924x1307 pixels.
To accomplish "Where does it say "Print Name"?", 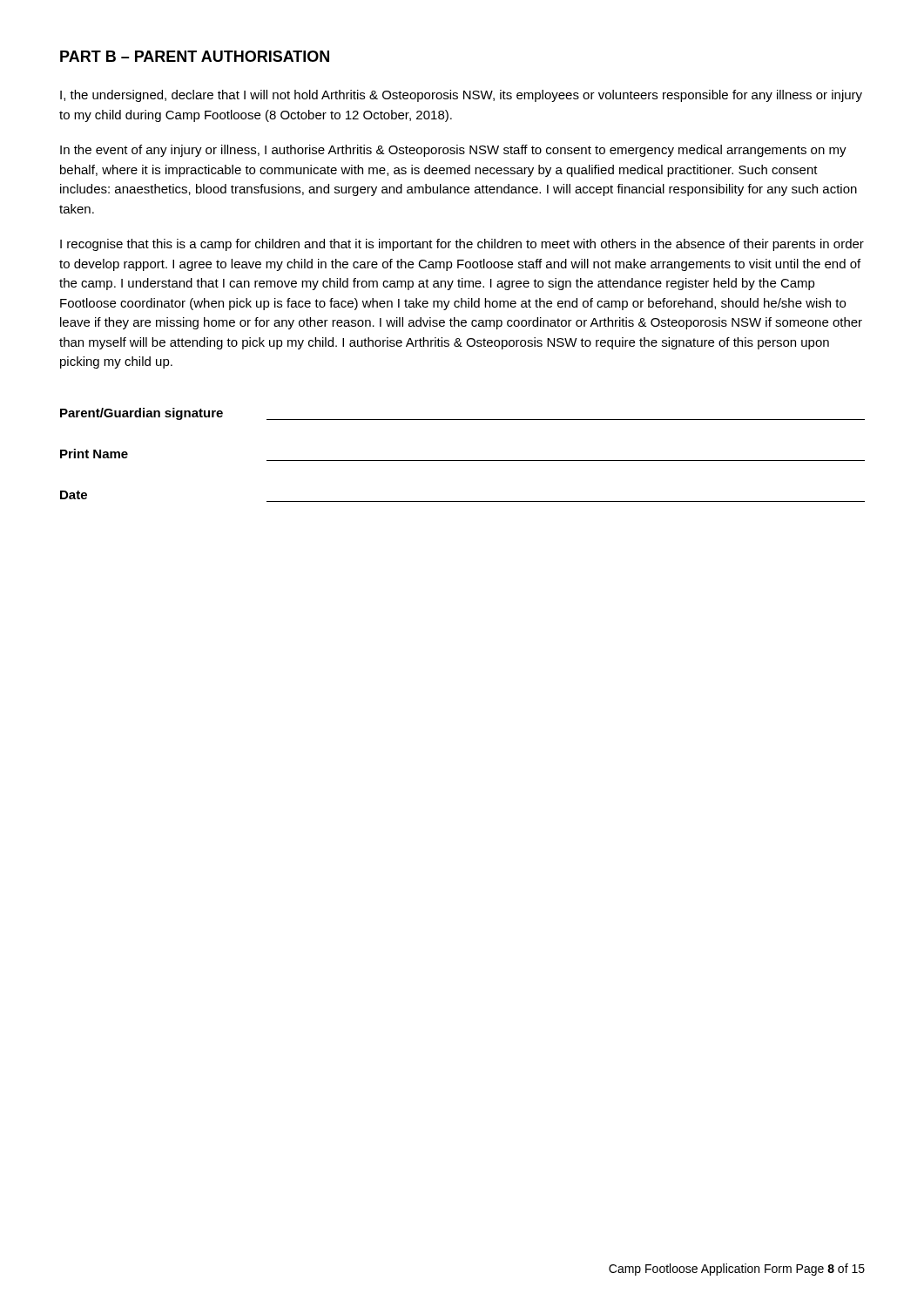I will (462, 452).
